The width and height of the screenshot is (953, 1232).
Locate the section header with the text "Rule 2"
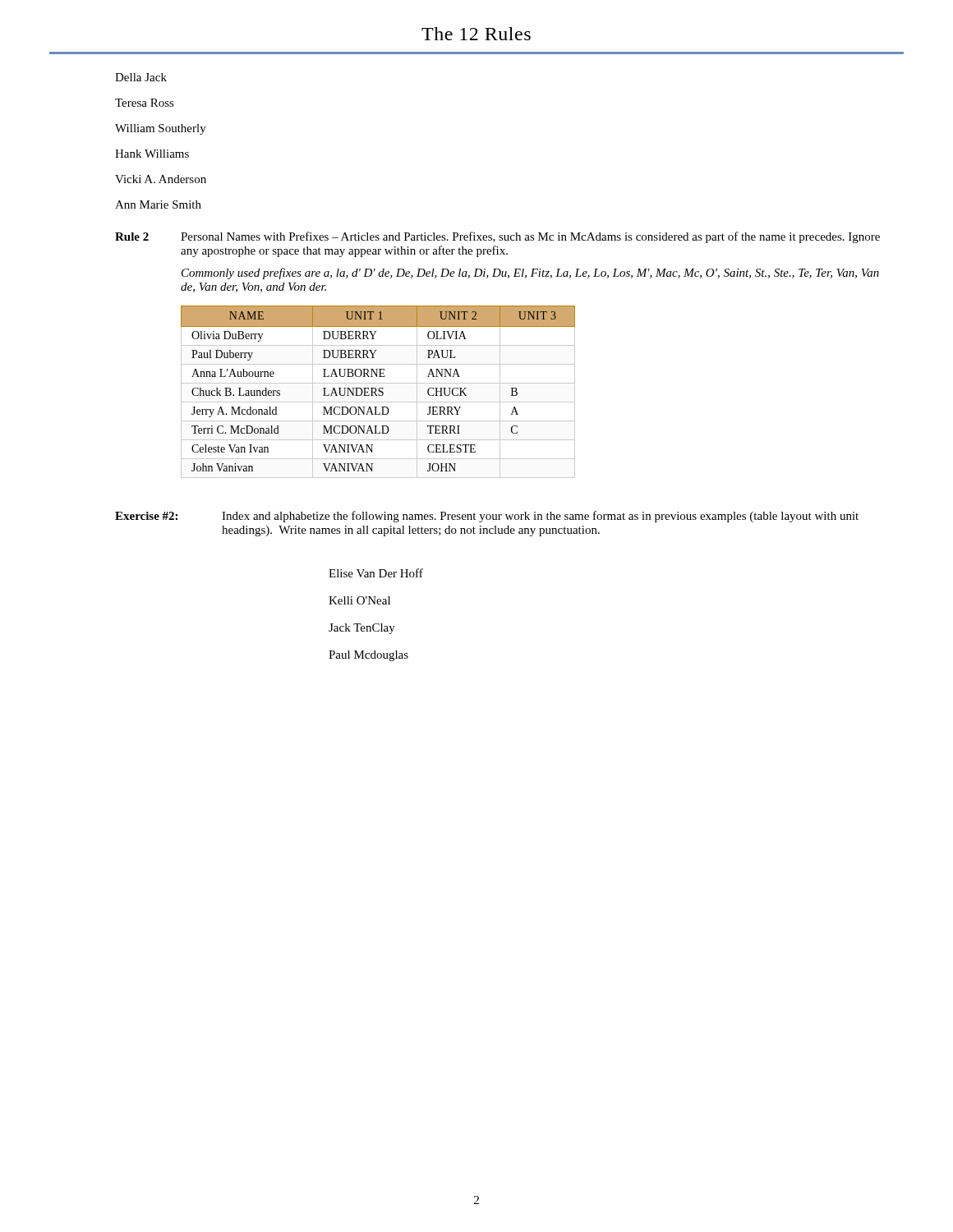click(132, 237)
